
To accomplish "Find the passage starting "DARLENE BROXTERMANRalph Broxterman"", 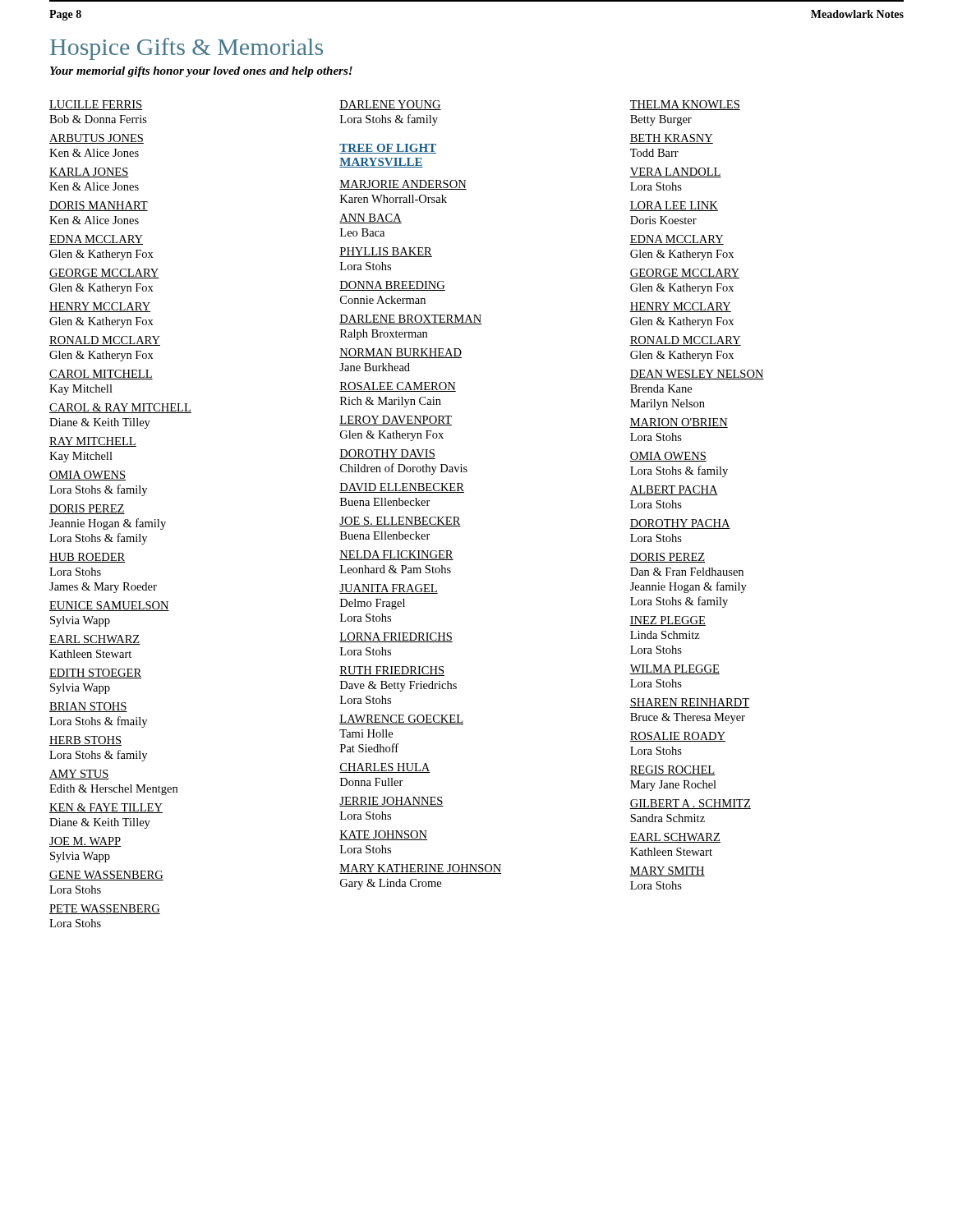I will [476, 326].
